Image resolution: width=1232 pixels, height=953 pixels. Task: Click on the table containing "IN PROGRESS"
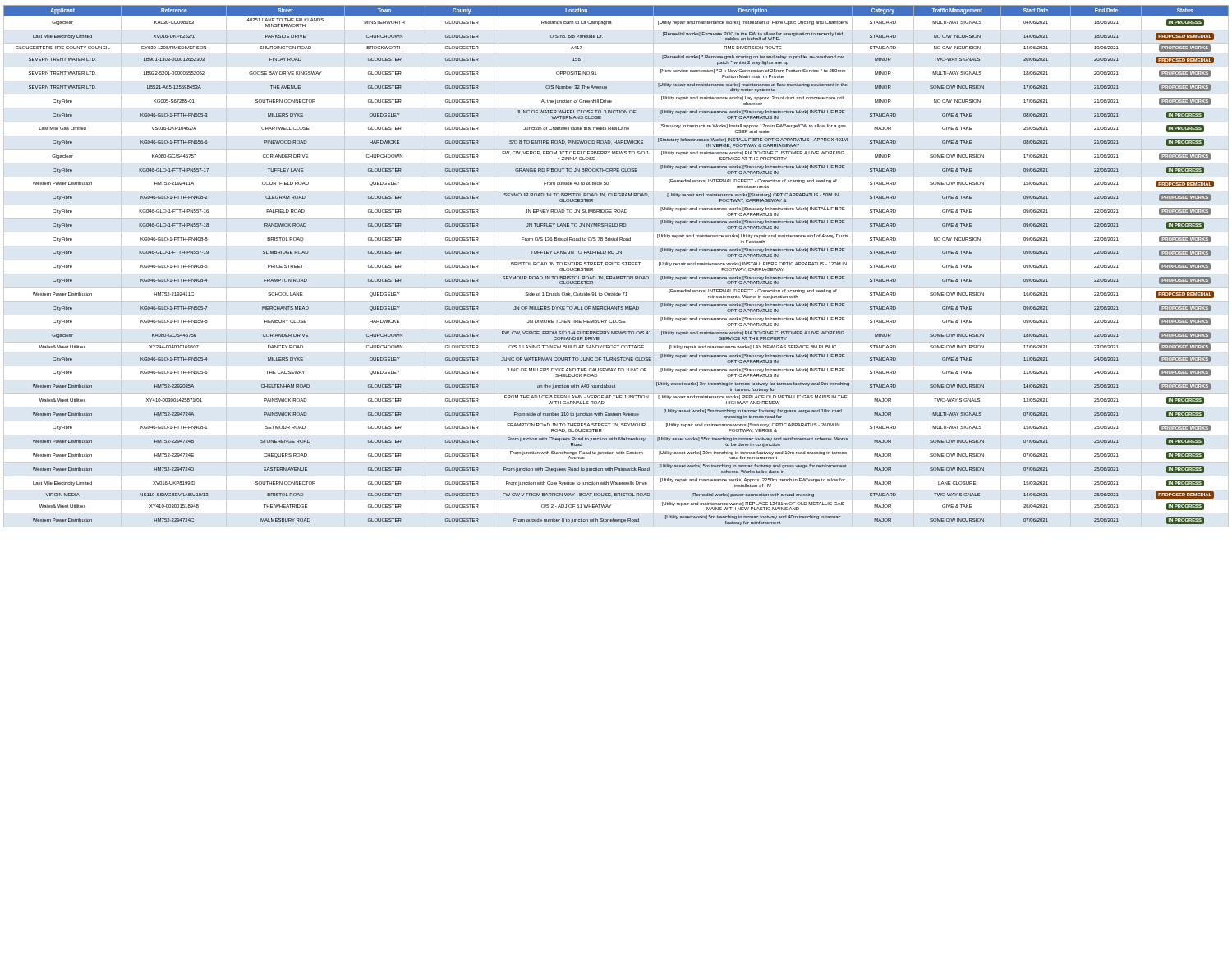(x=616, y=266)
